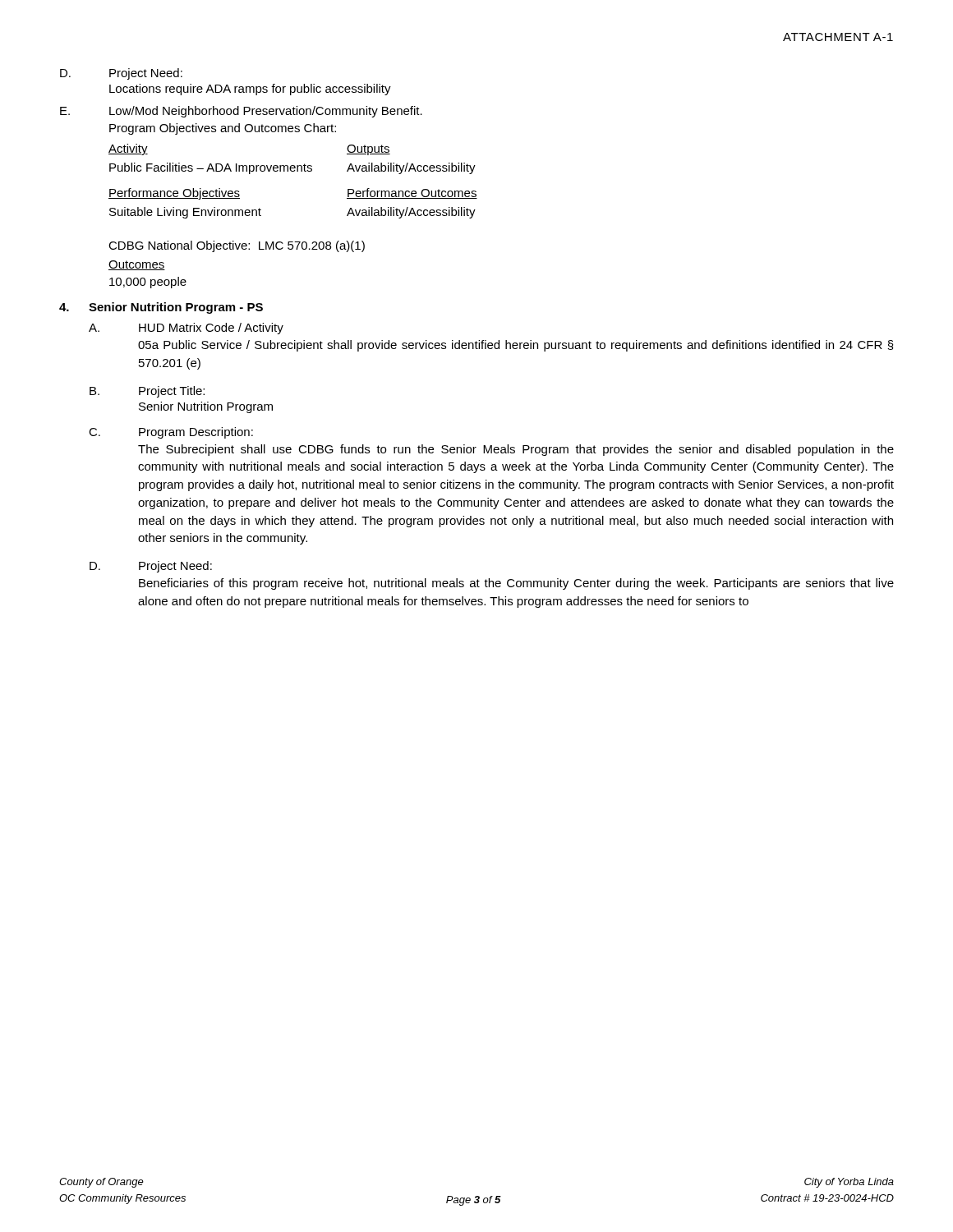Find the table that mentions "Activity Outputs Public Facilities"

(501, 160)
